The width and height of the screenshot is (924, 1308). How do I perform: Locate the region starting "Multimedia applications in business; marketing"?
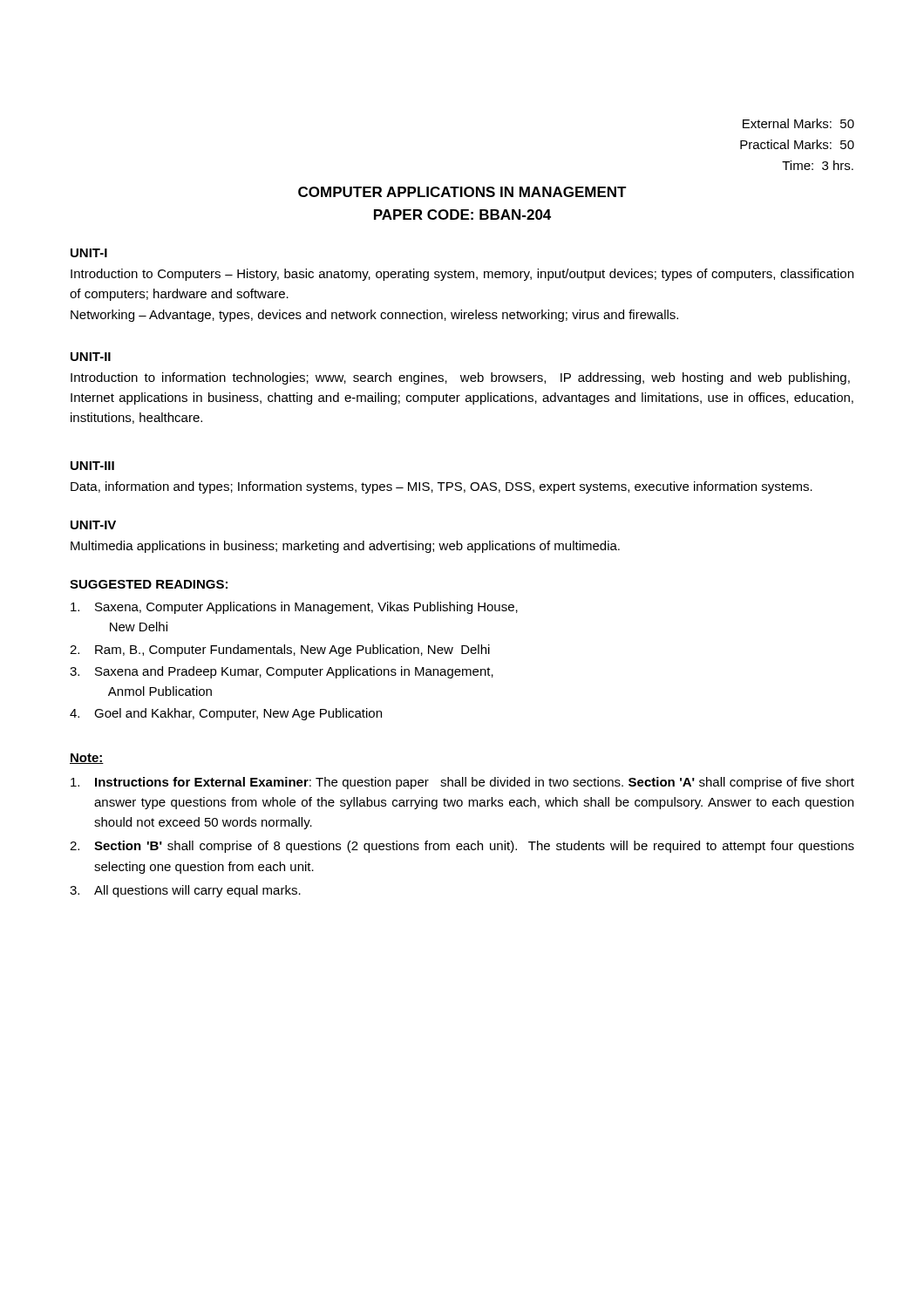click(x=345, y=545)
